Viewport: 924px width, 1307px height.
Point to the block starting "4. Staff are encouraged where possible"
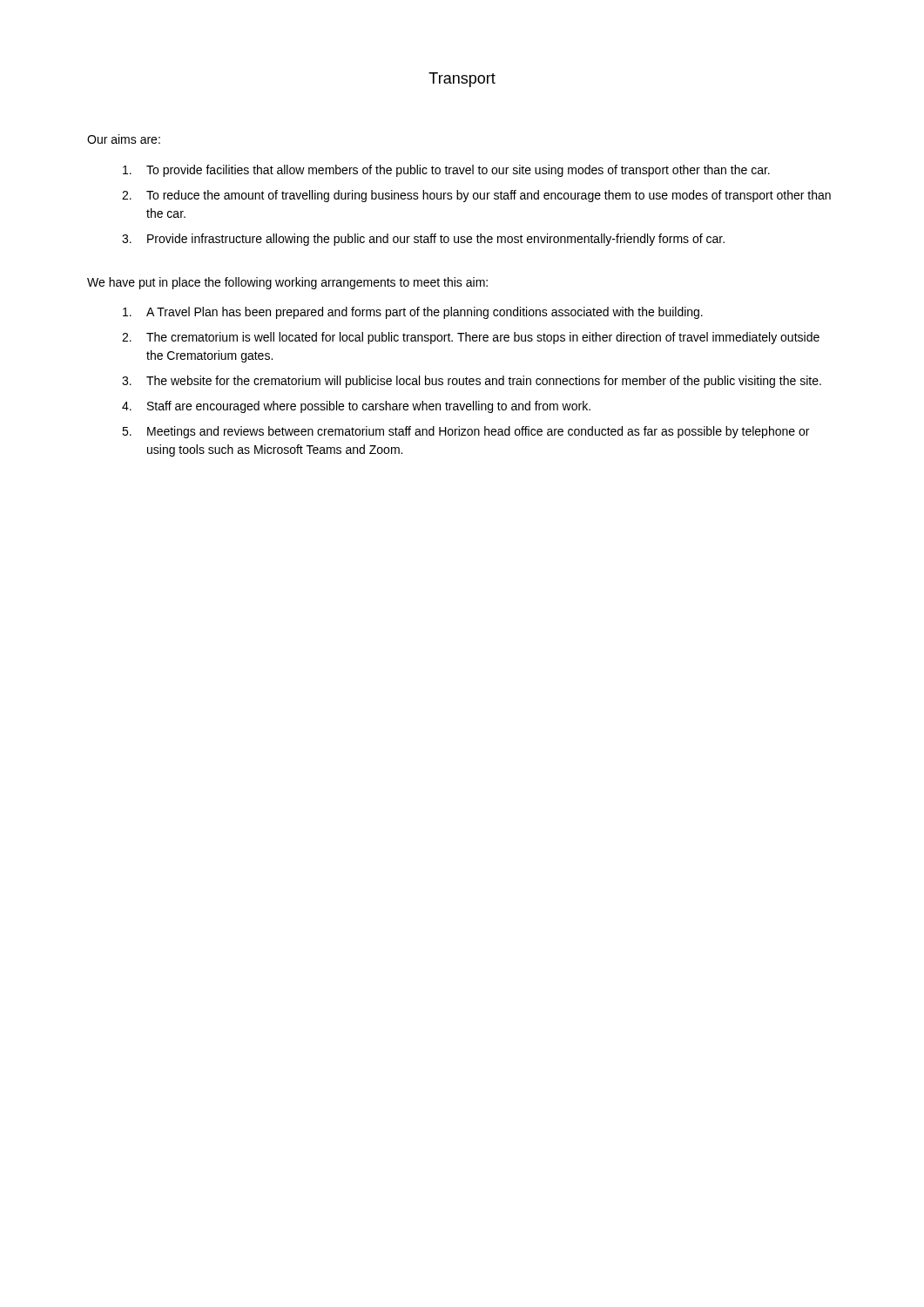(x=479, y=407)
